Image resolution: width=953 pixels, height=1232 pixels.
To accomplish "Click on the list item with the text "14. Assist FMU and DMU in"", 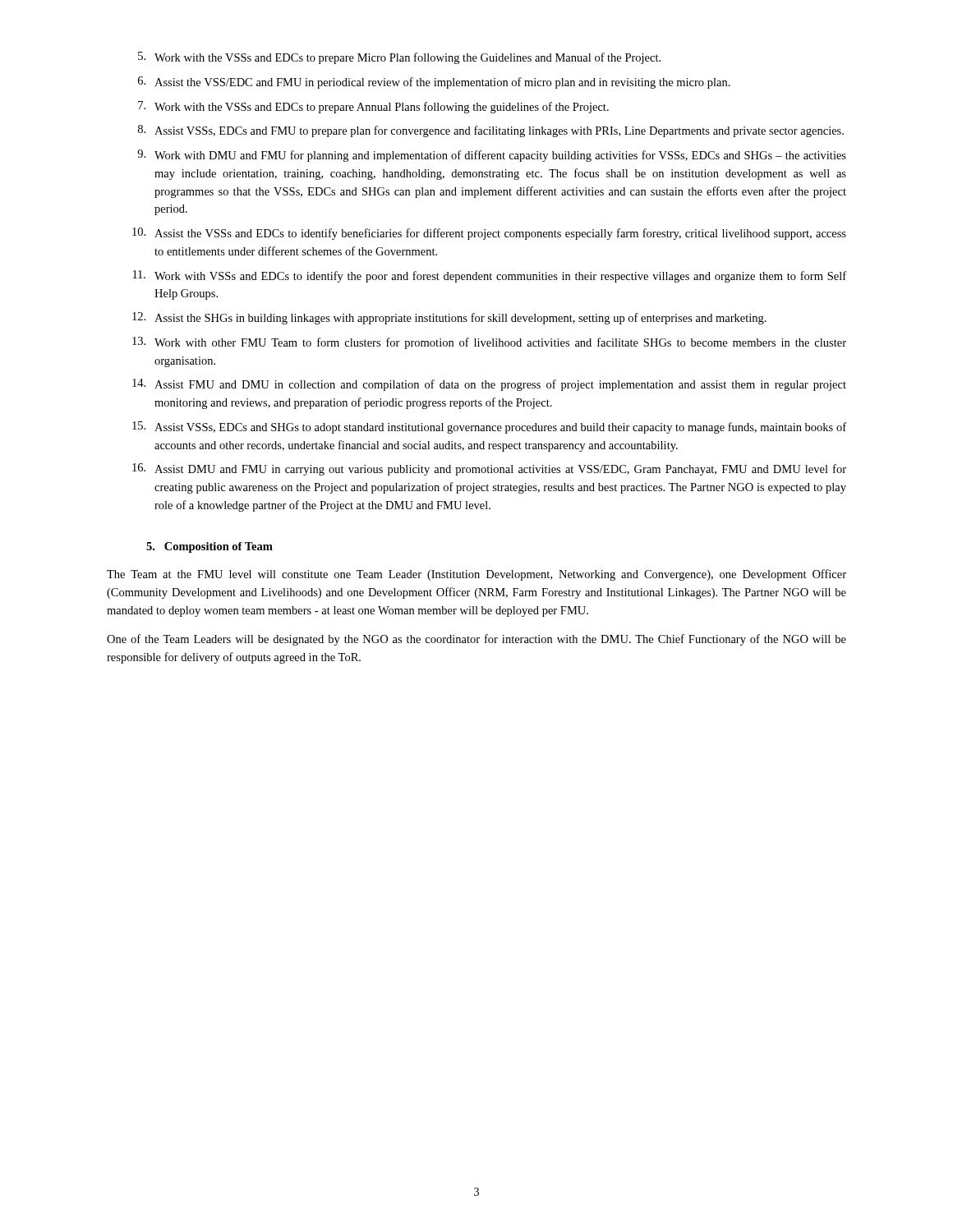I will (476, 394).
